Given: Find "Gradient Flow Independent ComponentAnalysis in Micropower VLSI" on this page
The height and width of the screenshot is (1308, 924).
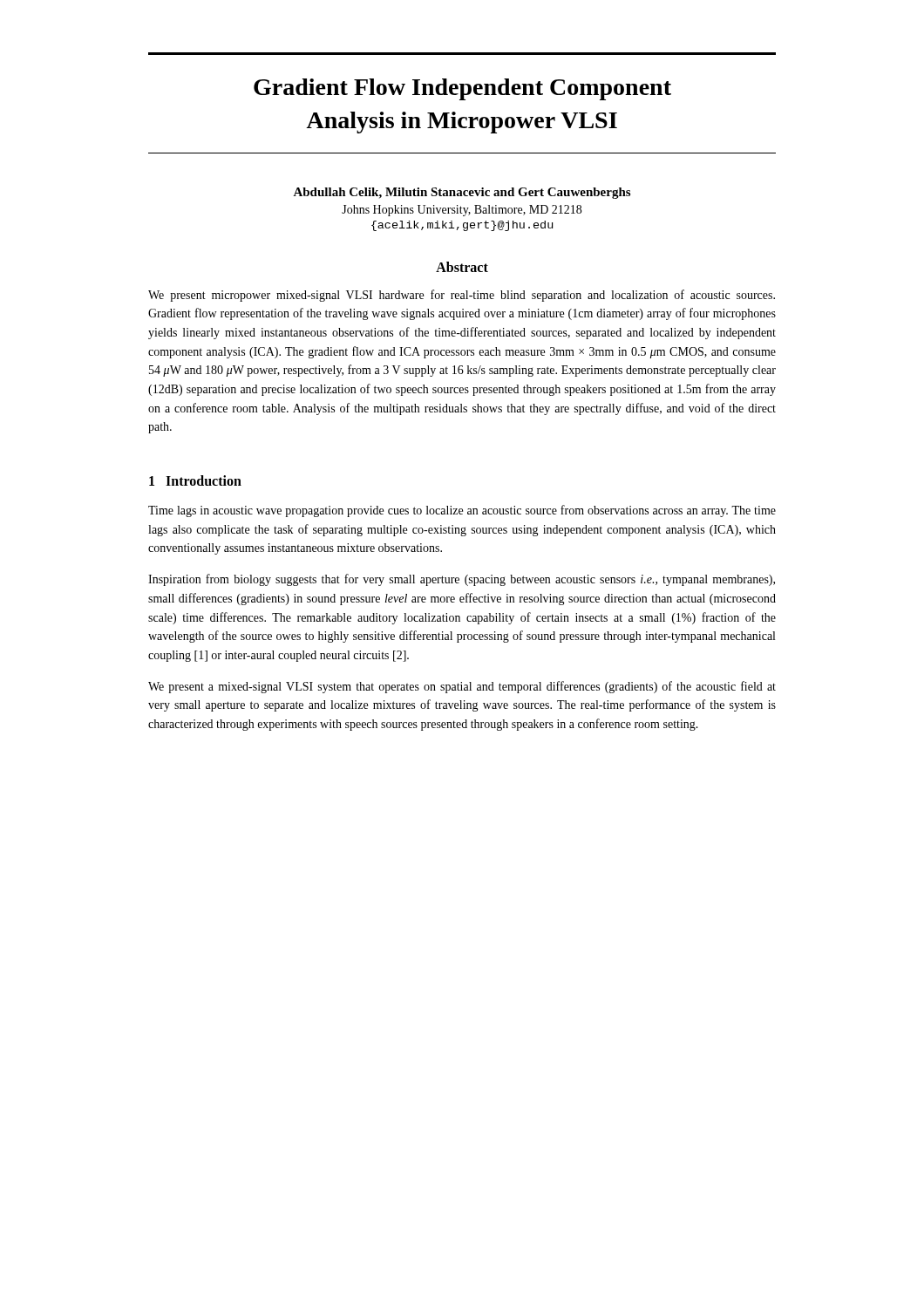Looking at the screenshot, I should [x=462, y=104].
